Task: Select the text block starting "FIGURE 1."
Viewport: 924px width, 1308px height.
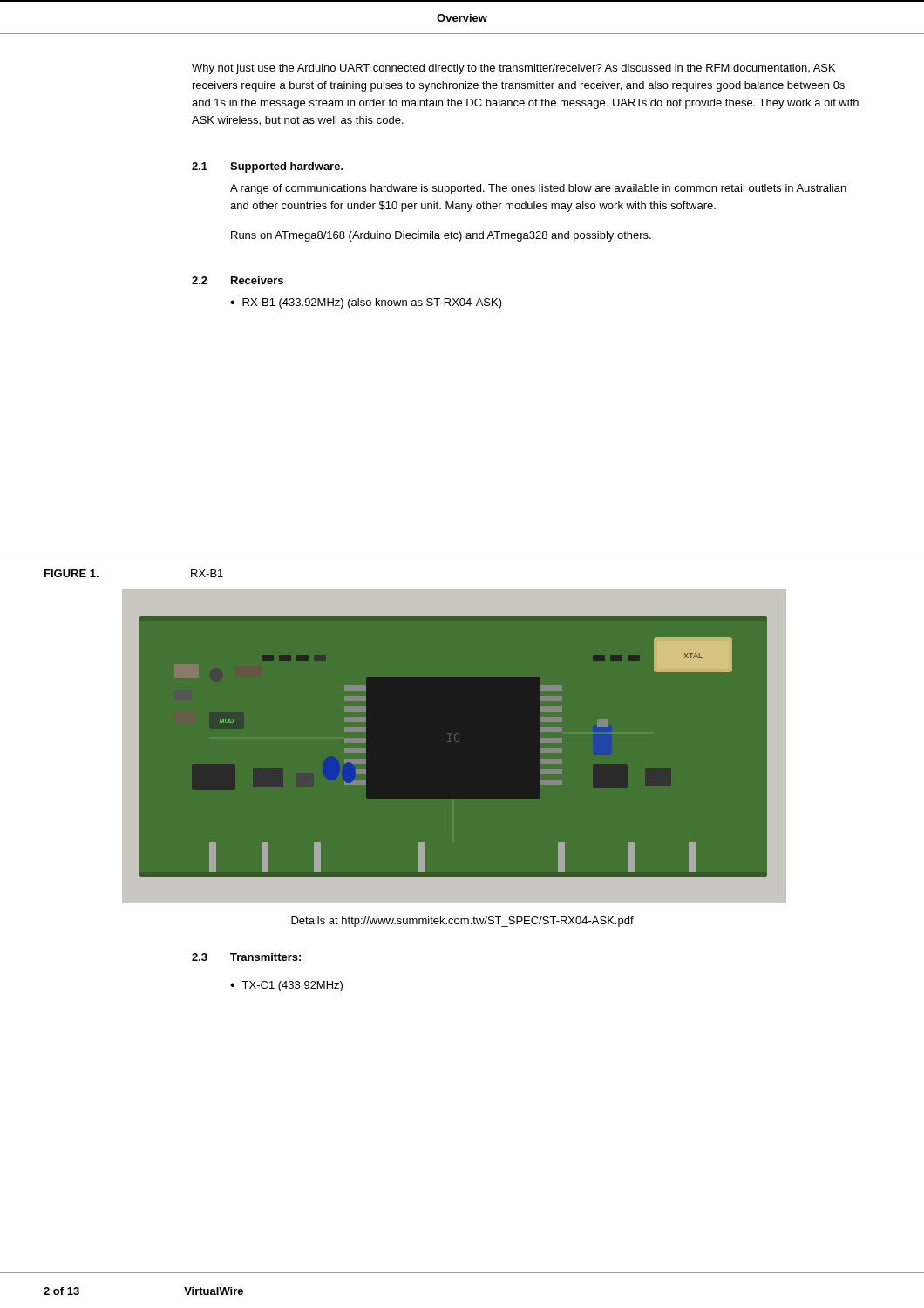Action: [71, 573]
